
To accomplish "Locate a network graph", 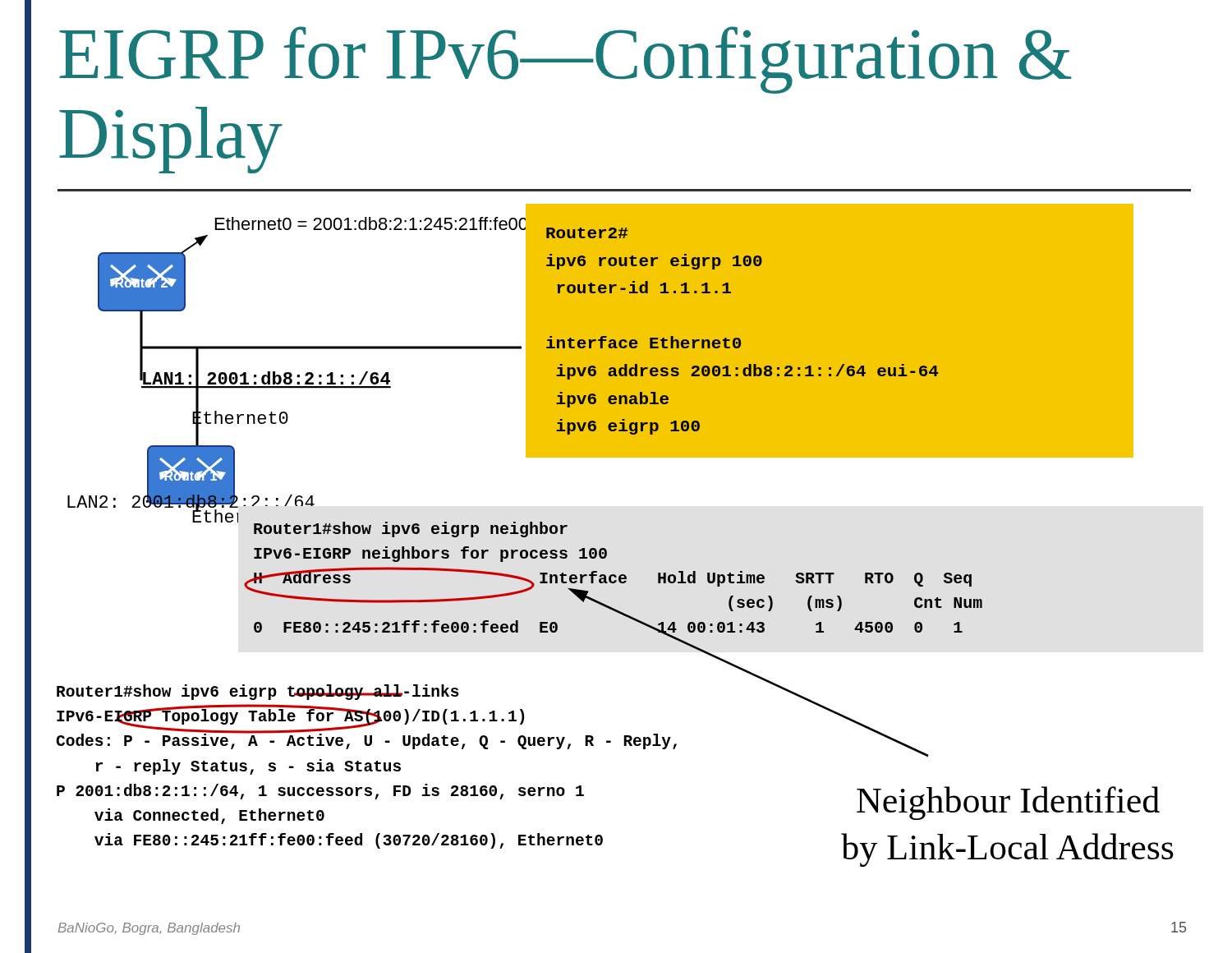I will [x=316, y=364].
